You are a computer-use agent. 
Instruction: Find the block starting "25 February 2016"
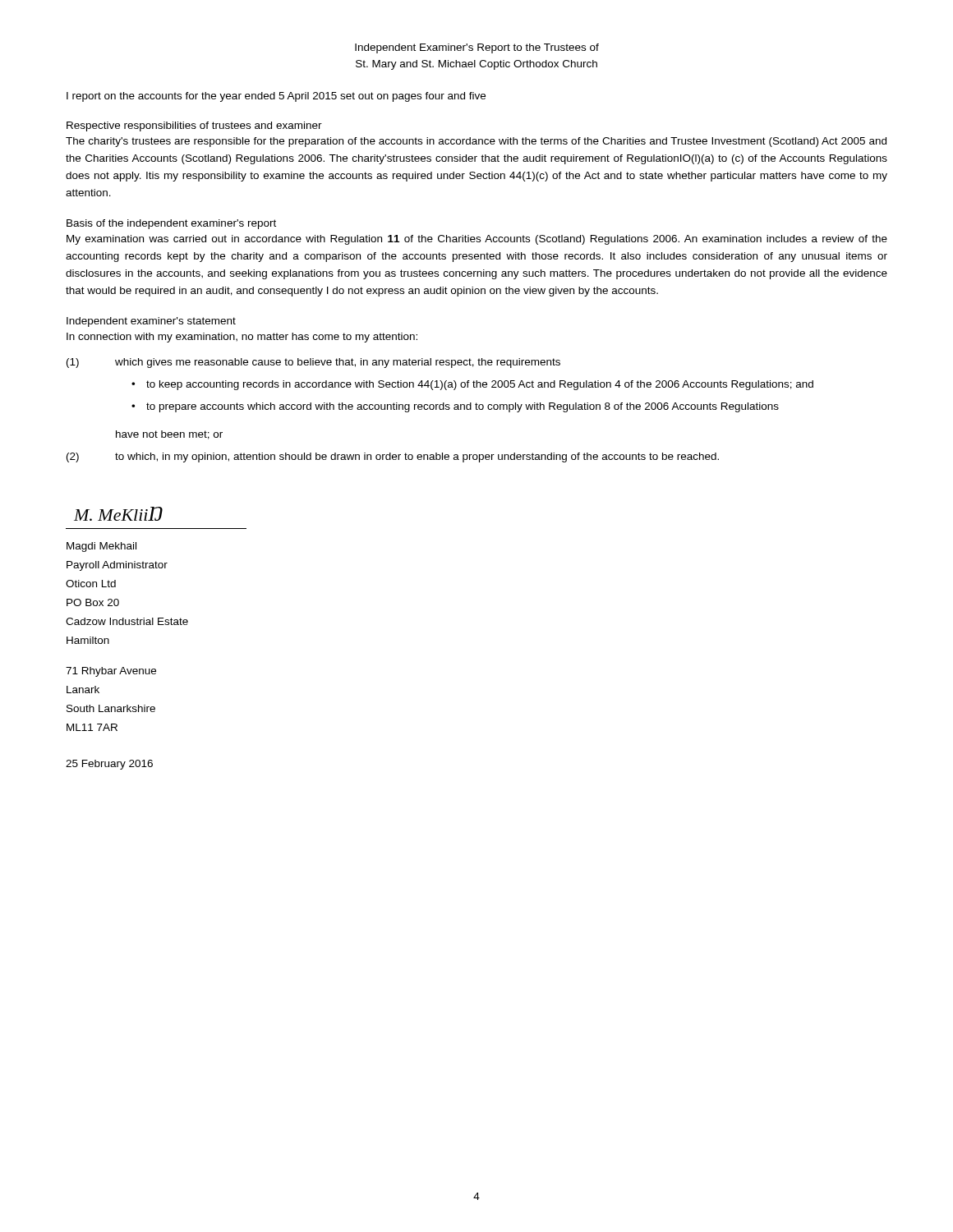click(109, 763)
